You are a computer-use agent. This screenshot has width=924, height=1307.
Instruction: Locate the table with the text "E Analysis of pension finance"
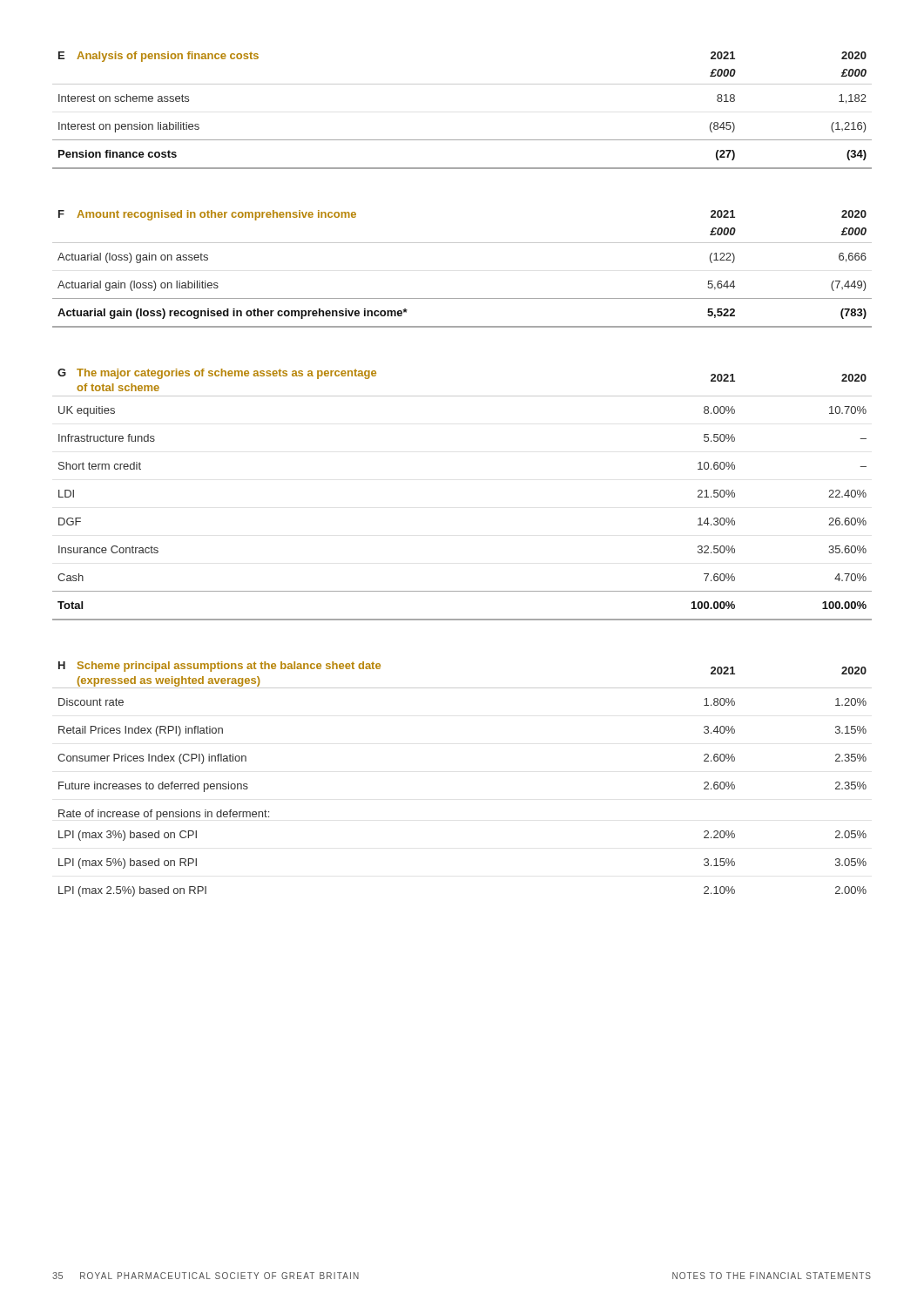pyautogui.click(x=462, y=105)
